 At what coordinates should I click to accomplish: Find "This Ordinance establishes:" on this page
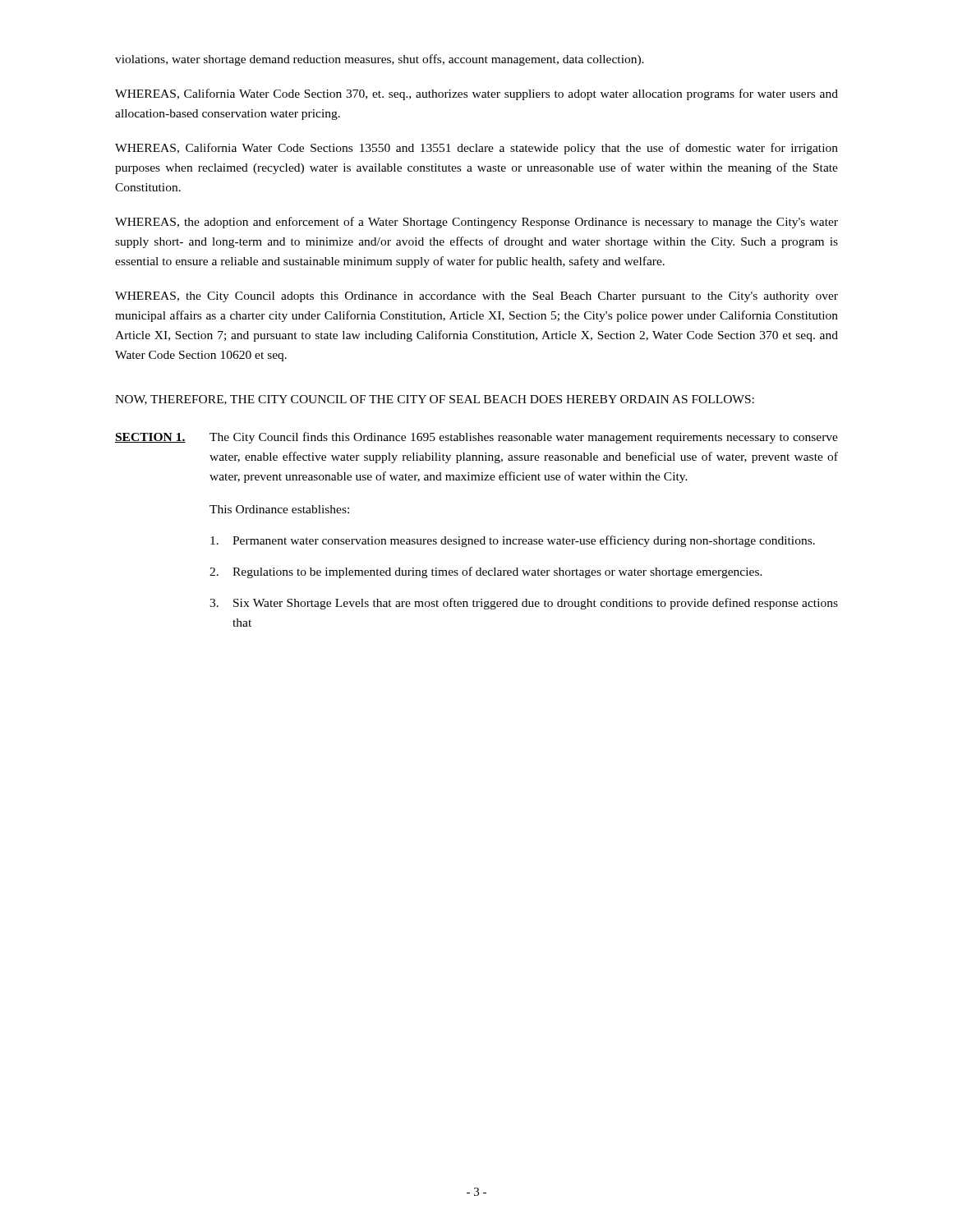pos(280,509)
